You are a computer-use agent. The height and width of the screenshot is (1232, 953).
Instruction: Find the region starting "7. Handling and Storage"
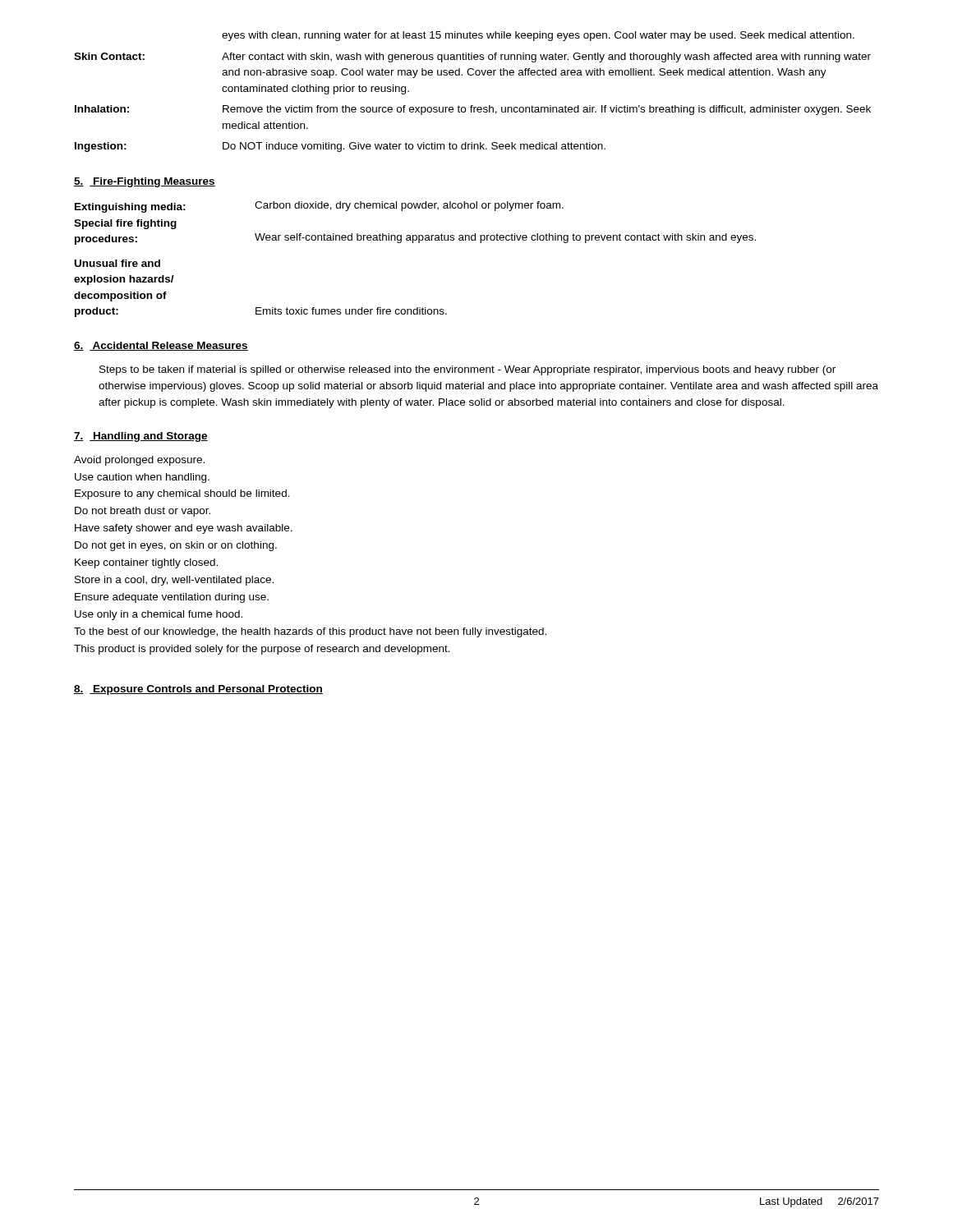coord(141,435)
